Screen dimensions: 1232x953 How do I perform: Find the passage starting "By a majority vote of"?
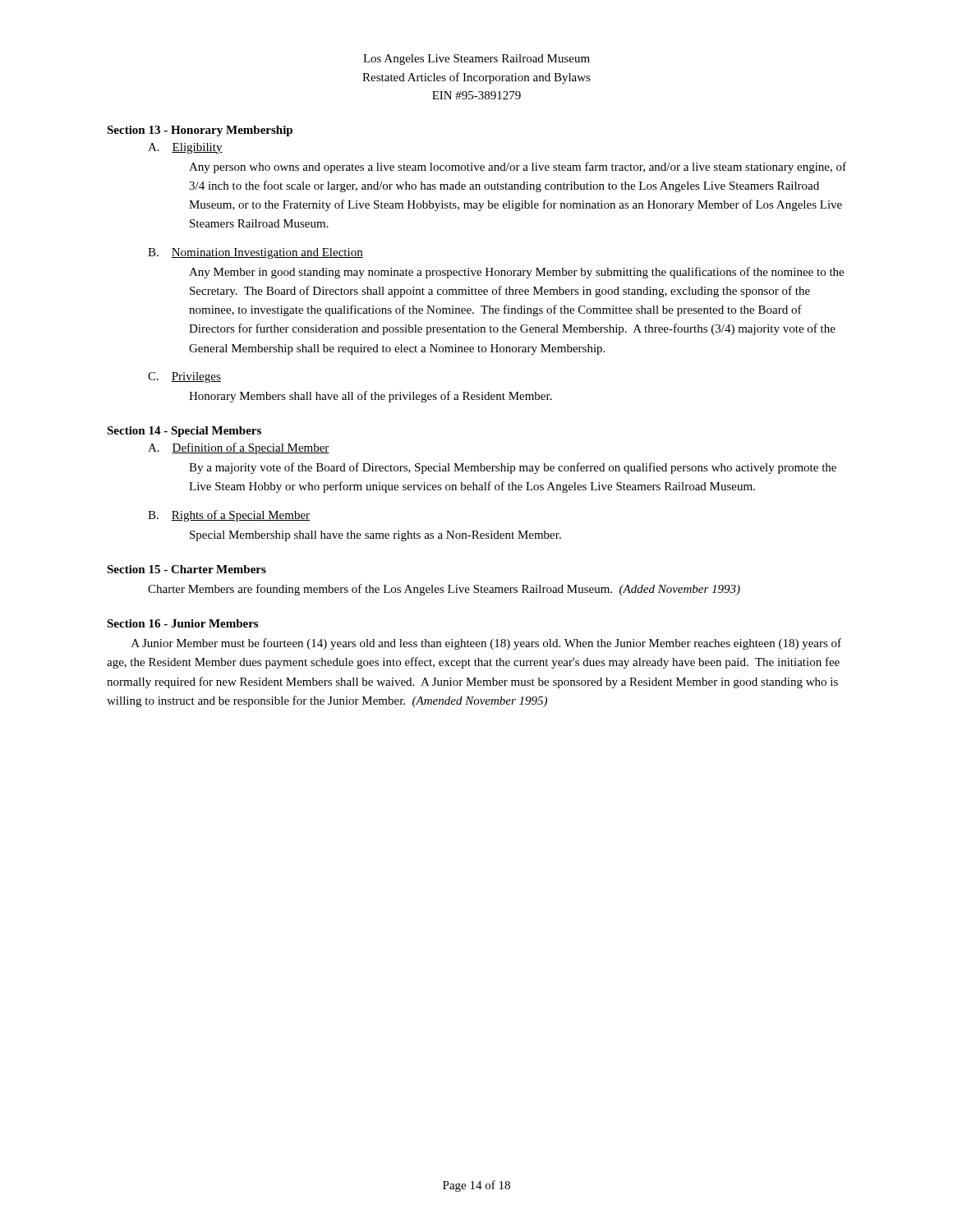coord(513,477)
